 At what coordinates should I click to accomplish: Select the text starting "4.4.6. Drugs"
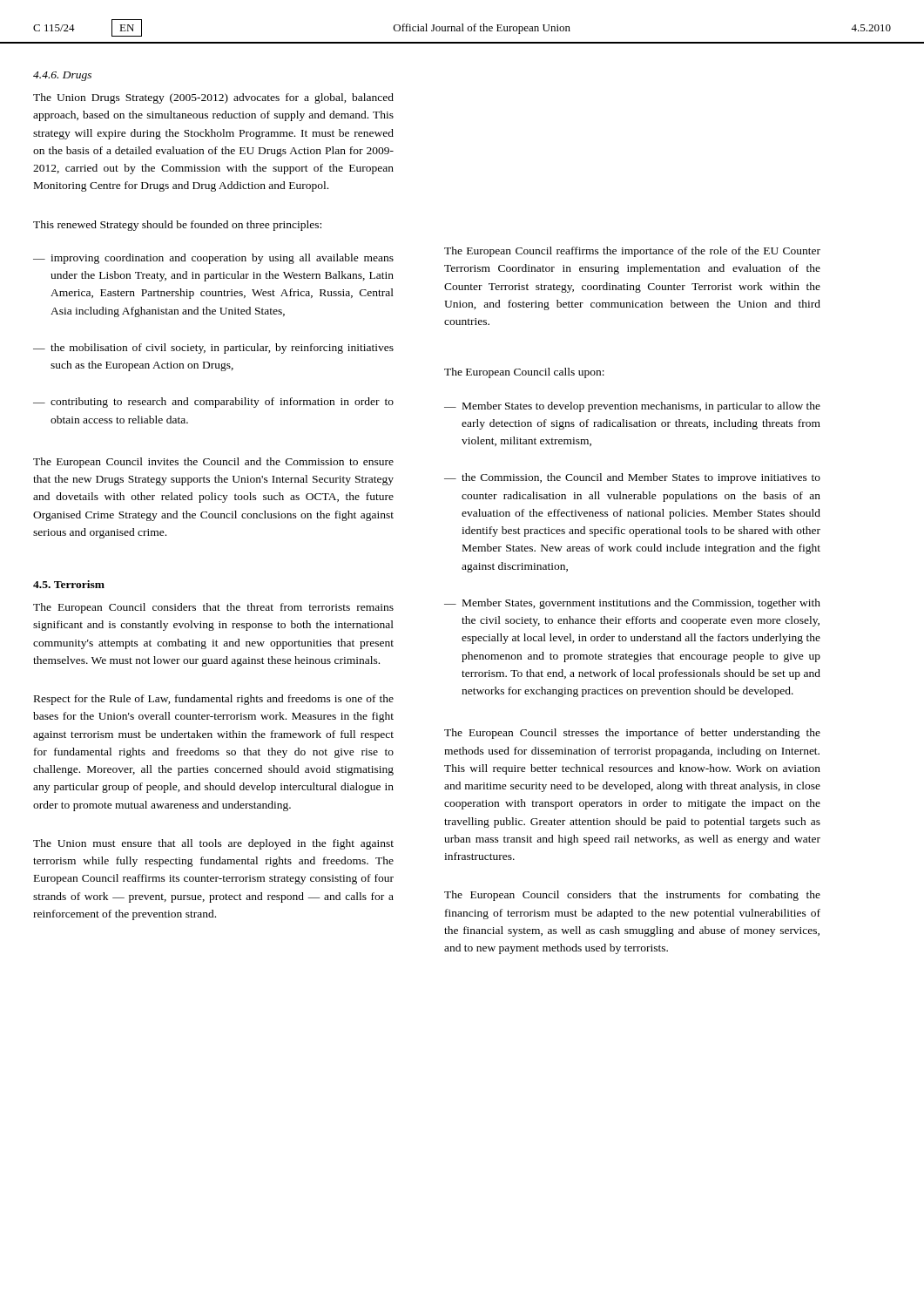62,74
